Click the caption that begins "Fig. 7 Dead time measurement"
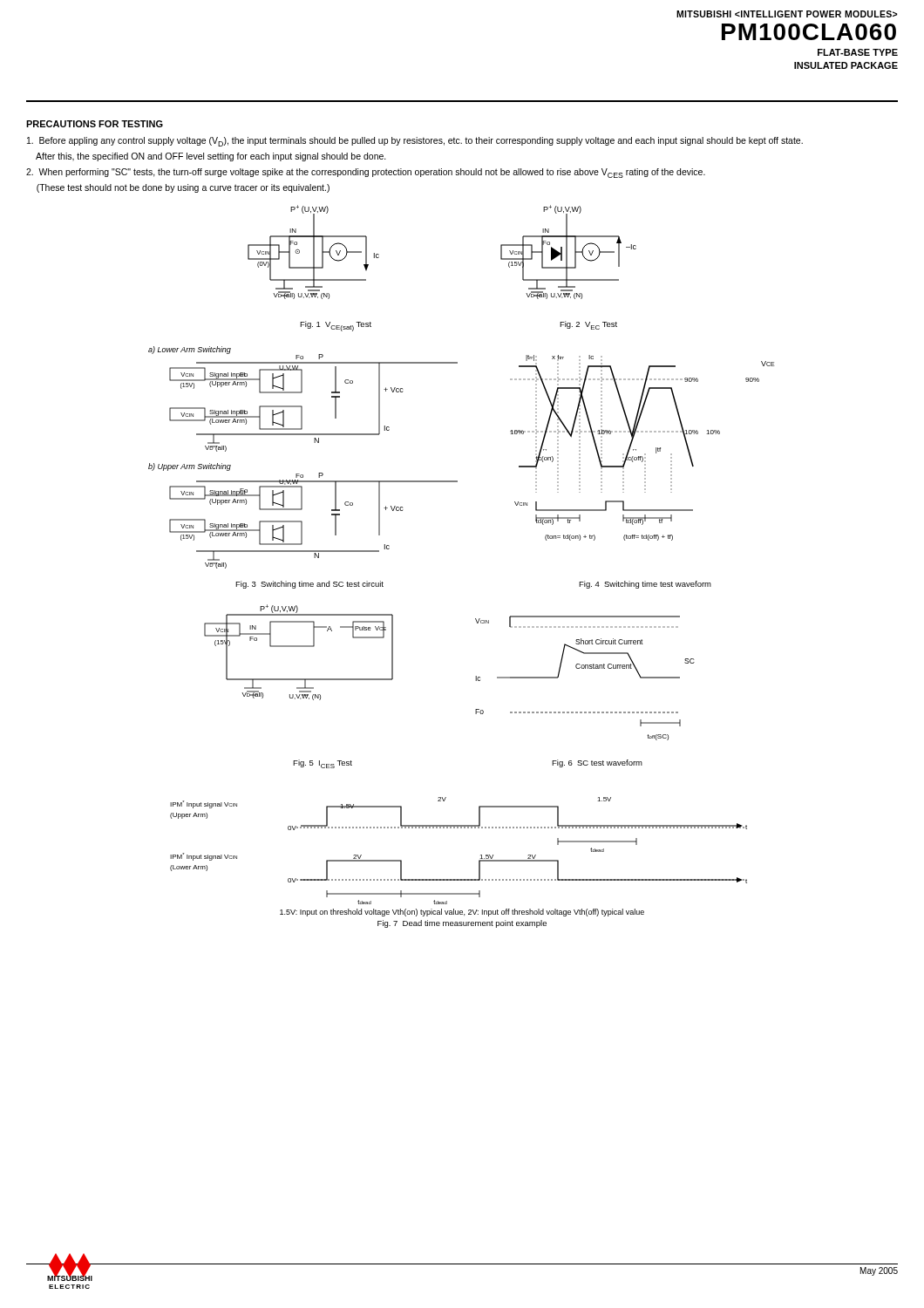Viewport: 924px width, 1308px height. [462, 923]
